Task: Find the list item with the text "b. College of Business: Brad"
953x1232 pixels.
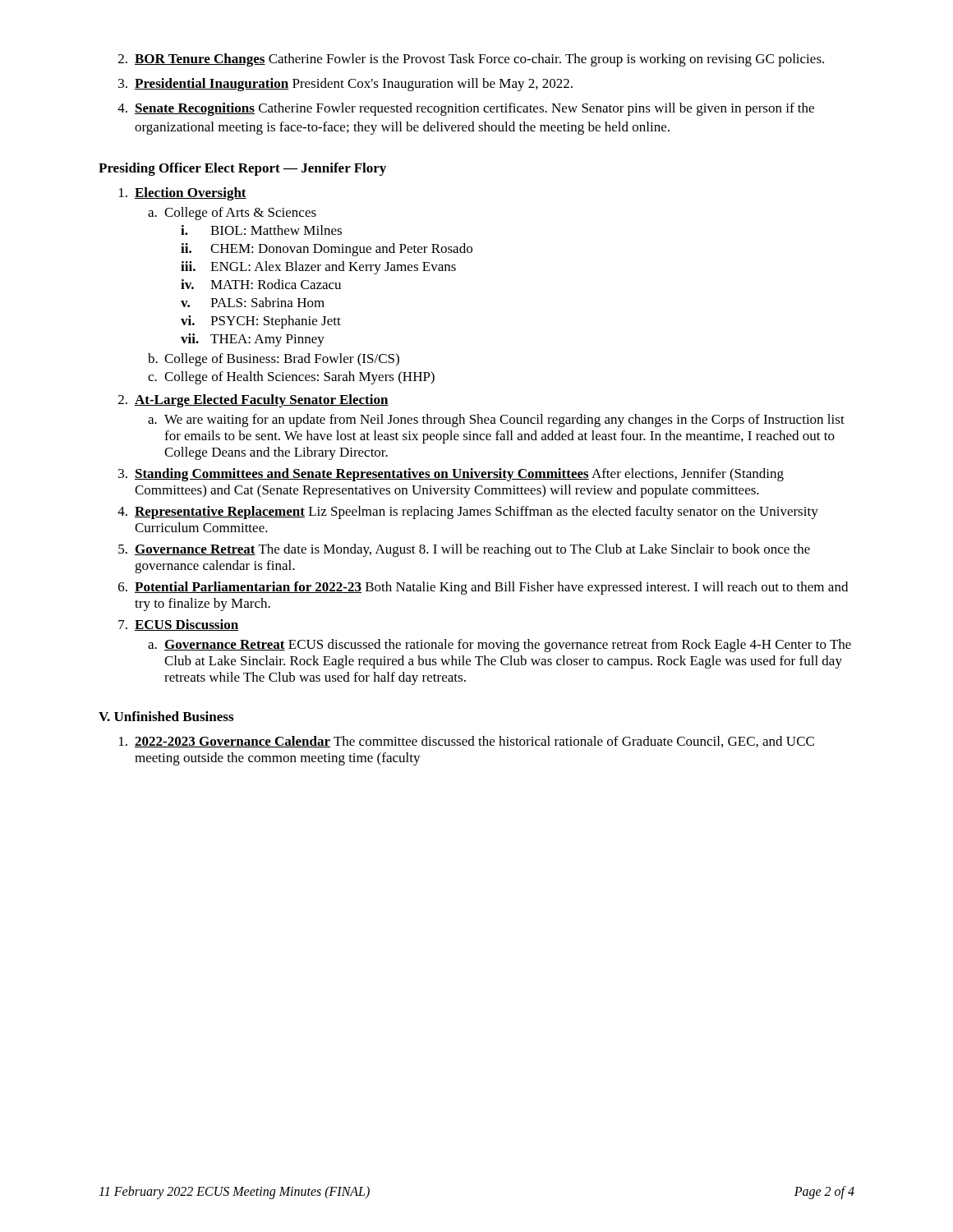Action: (x=274, y=359)
